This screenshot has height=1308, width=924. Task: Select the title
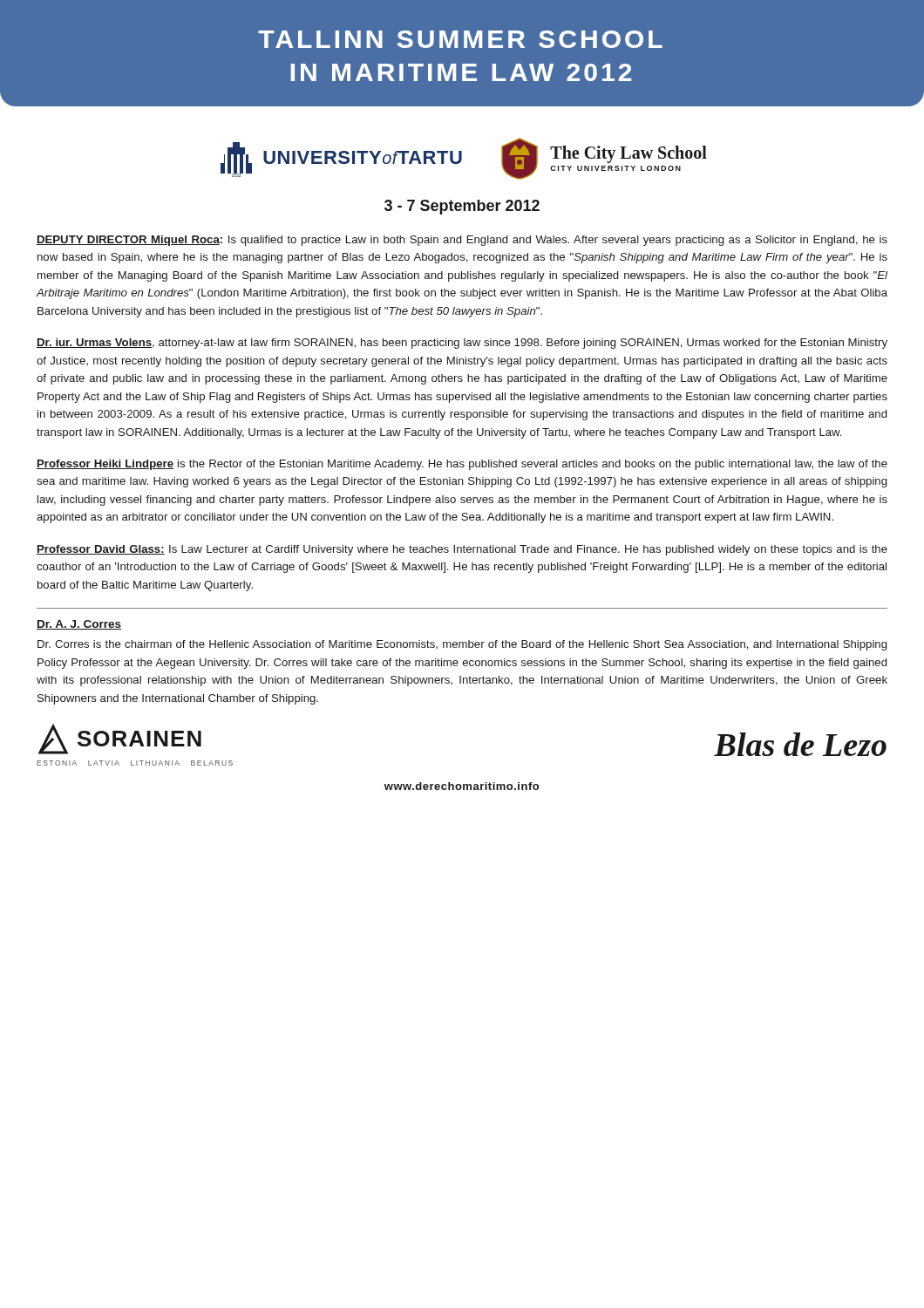pos(462,53)
